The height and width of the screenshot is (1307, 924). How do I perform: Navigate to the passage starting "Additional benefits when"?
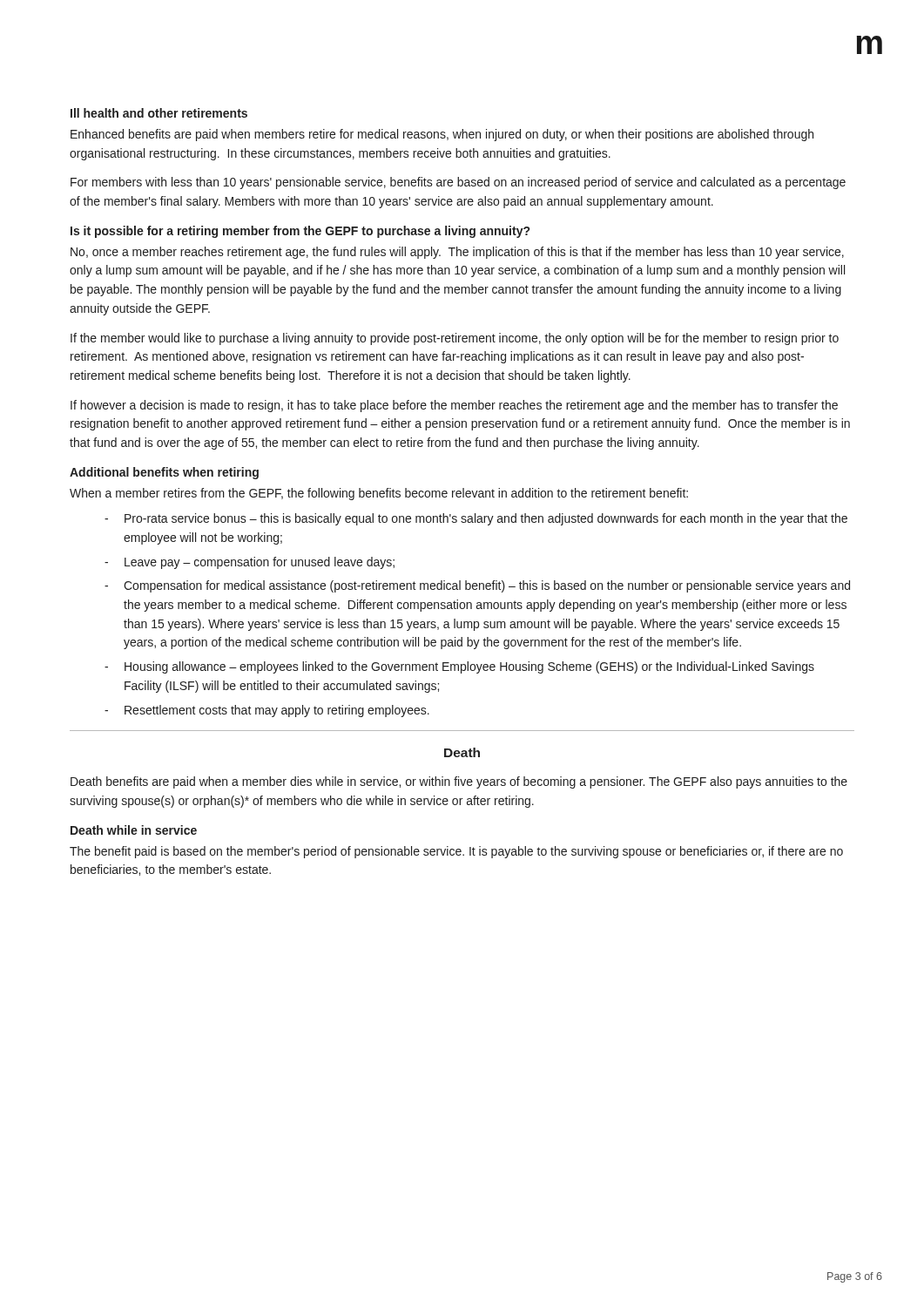coord(165,472)
